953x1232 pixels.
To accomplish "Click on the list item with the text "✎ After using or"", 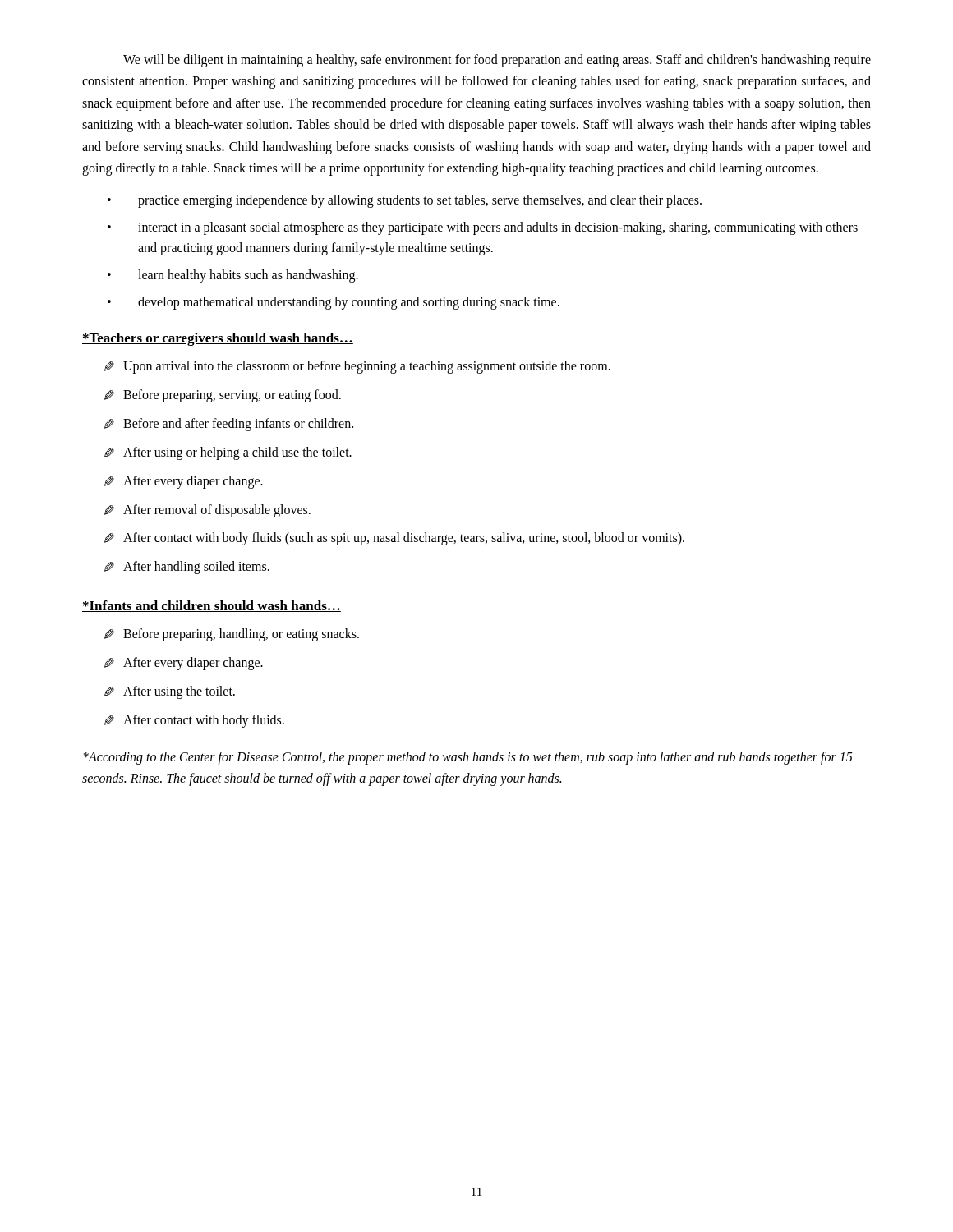I will pos(228,453).
